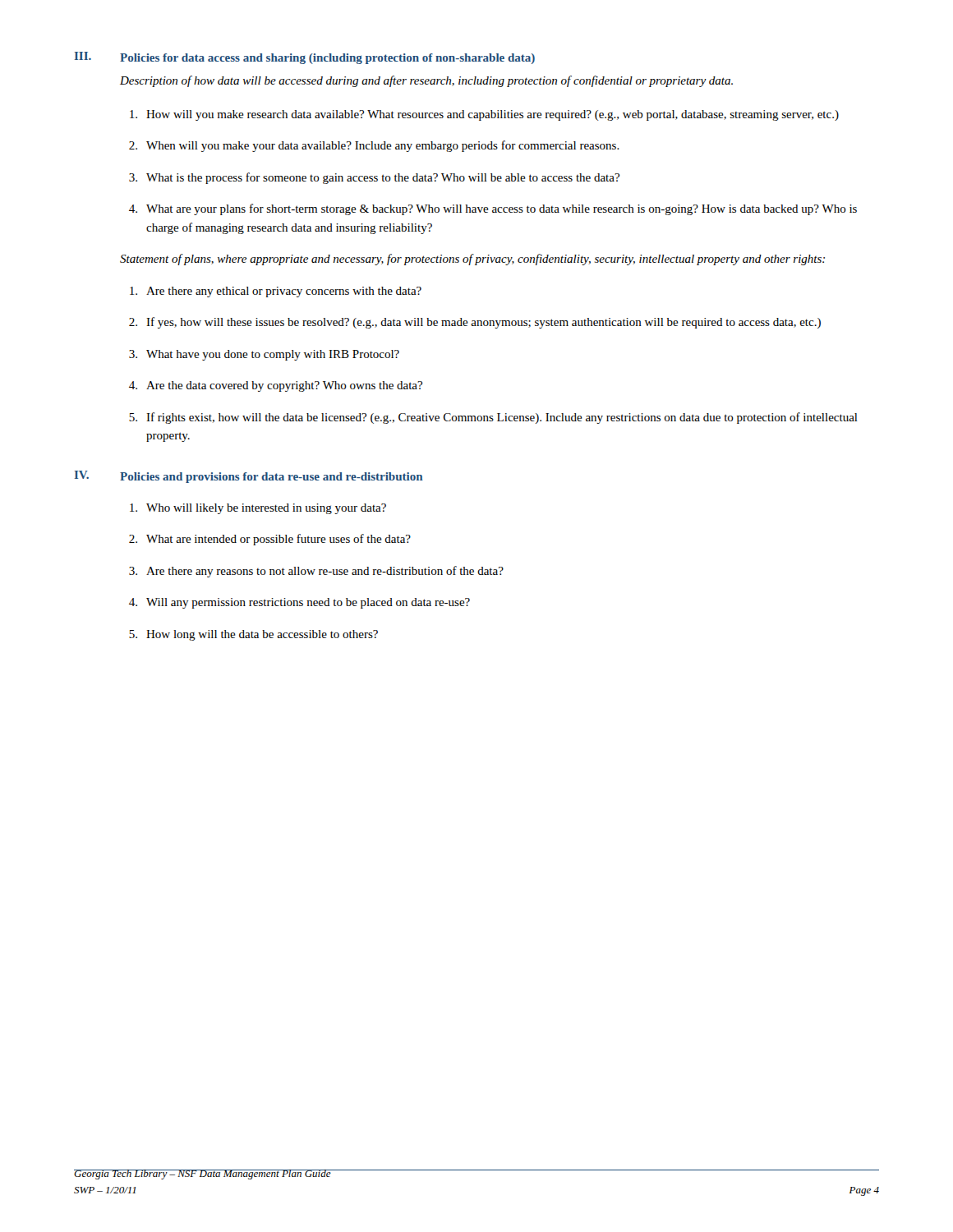Select the list item that says "4. Are the data covered by"

pyautogui.click(x=276, y=386)
